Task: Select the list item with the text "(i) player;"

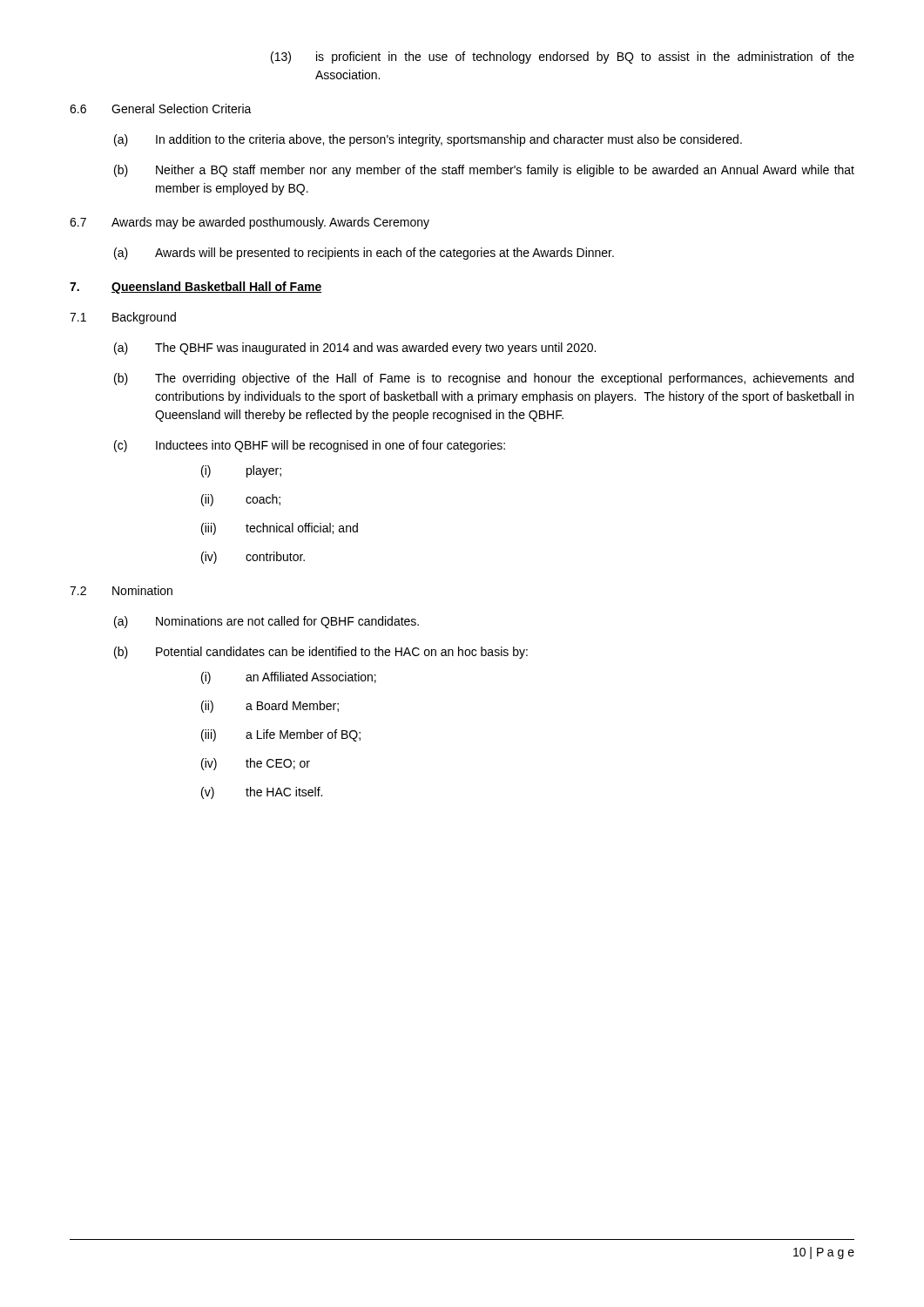Action: click(241, 471)
